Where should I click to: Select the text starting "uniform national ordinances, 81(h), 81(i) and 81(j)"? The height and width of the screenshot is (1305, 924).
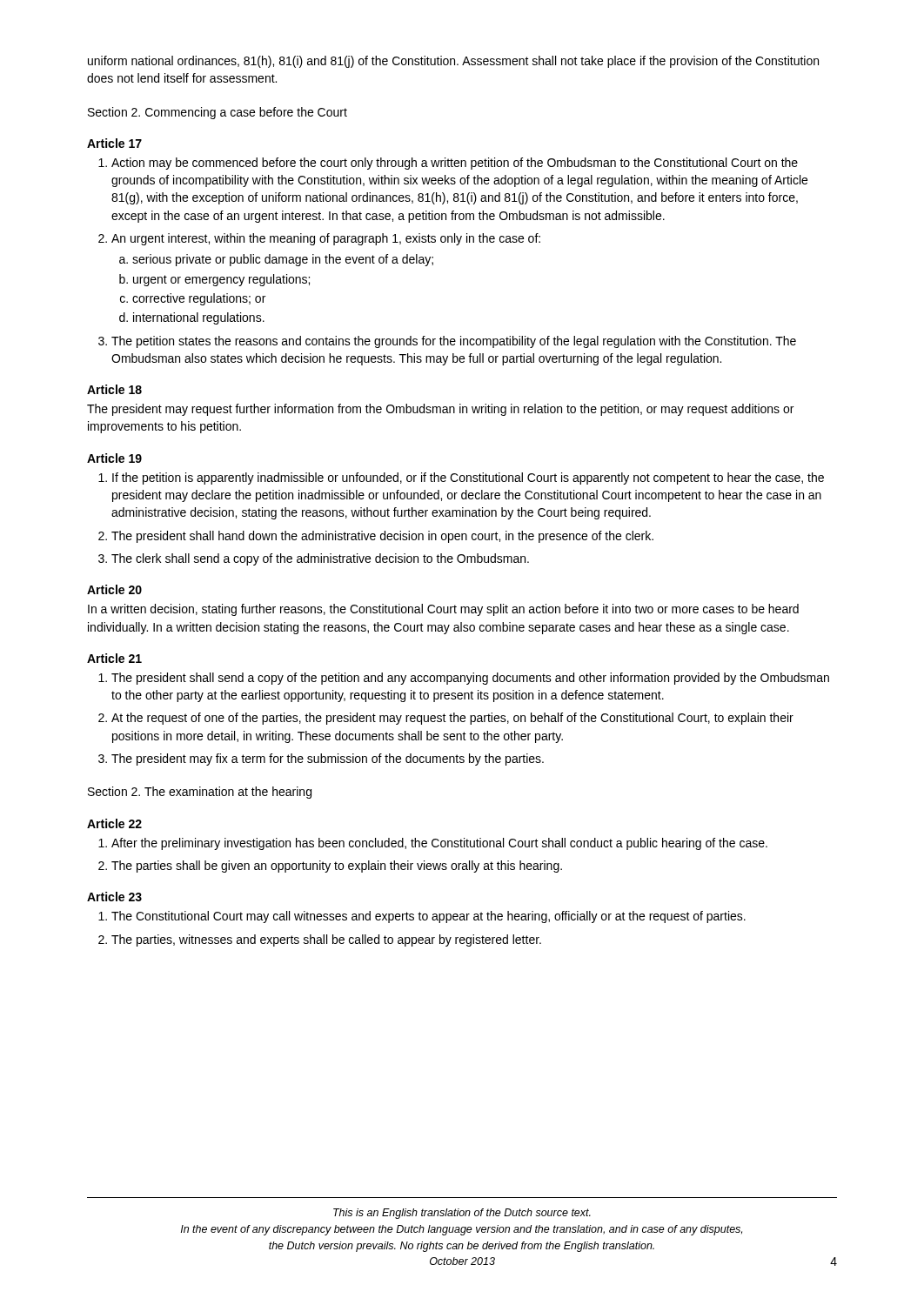(453, 70)
